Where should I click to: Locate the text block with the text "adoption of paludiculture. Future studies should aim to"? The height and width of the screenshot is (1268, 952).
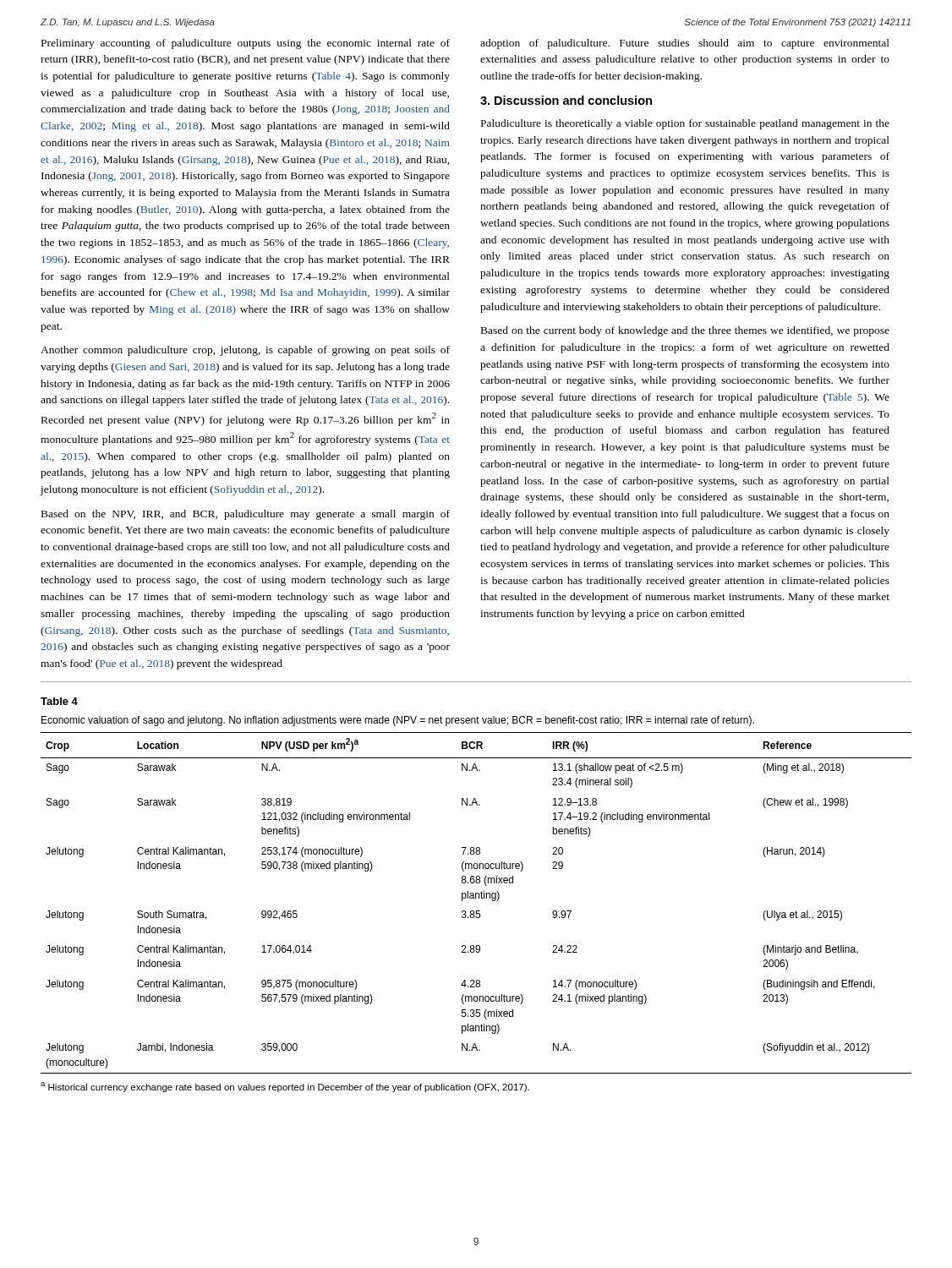coord(685,59)
